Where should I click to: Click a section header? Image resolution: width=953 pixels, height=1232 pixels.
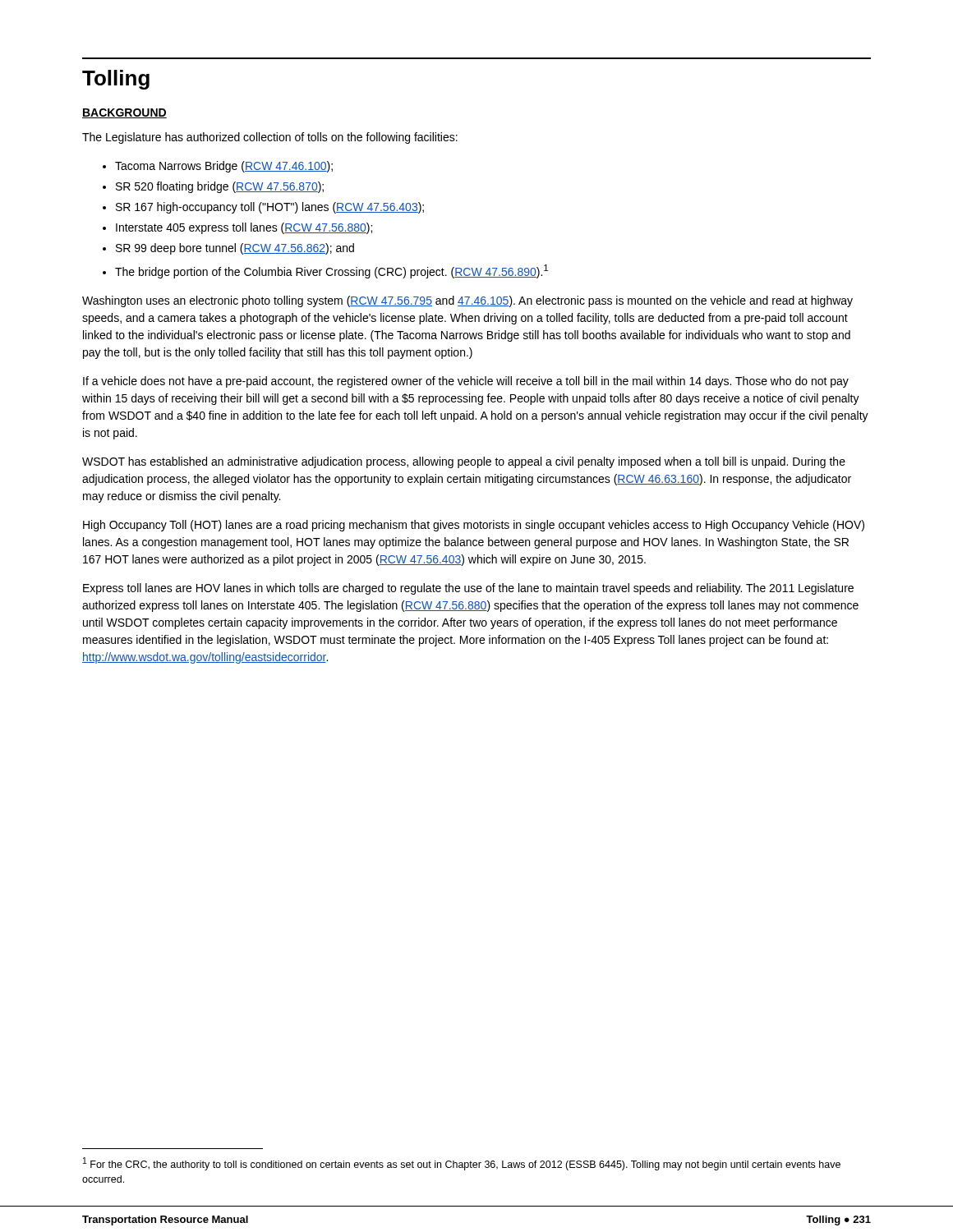click(124, 113)
